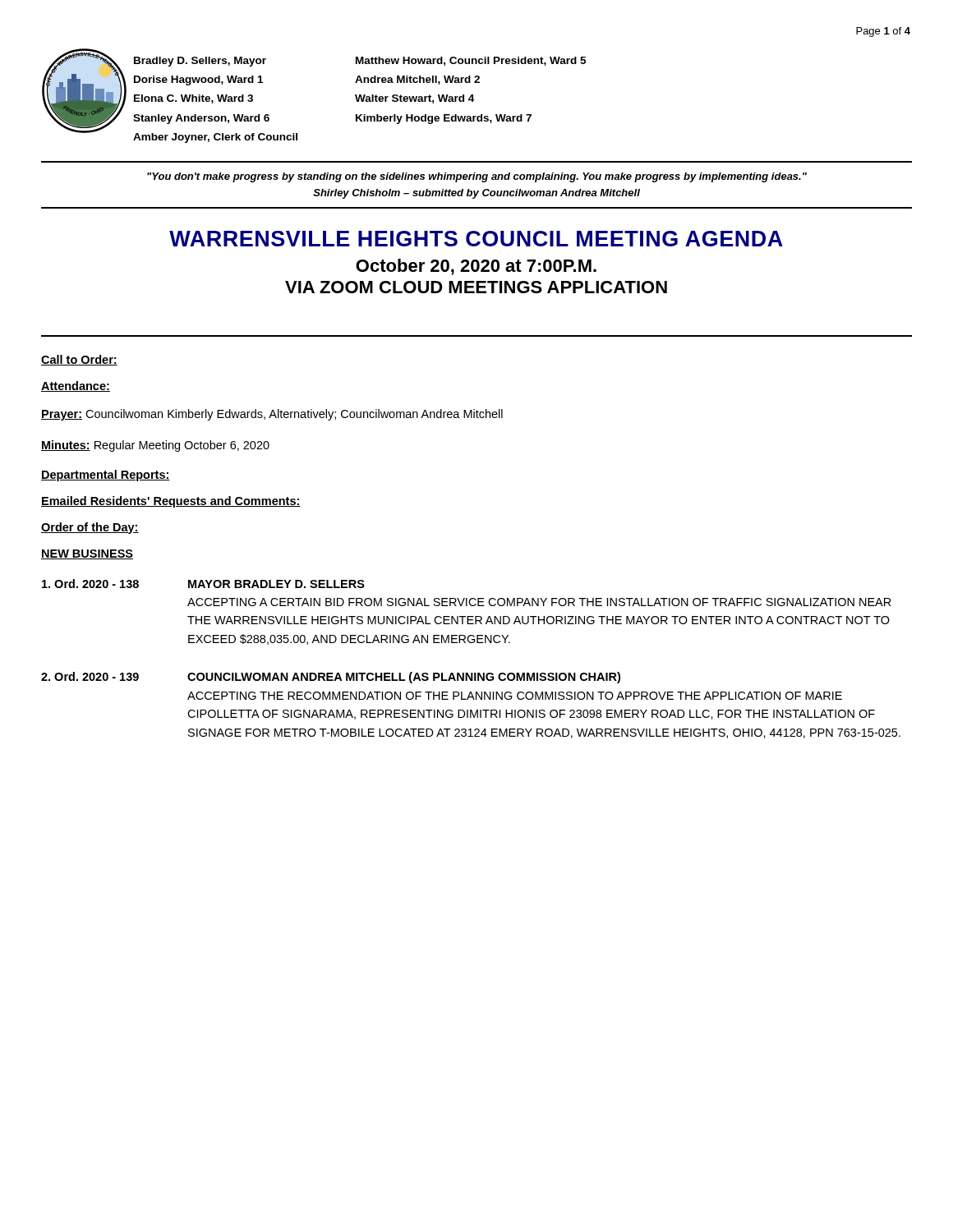Find the text block with the text "Bradley D. Sellers, Mayor Dorise Hagwood, Ward"
This screenshot has width=953, height=1232.
[x=360, y=62]
